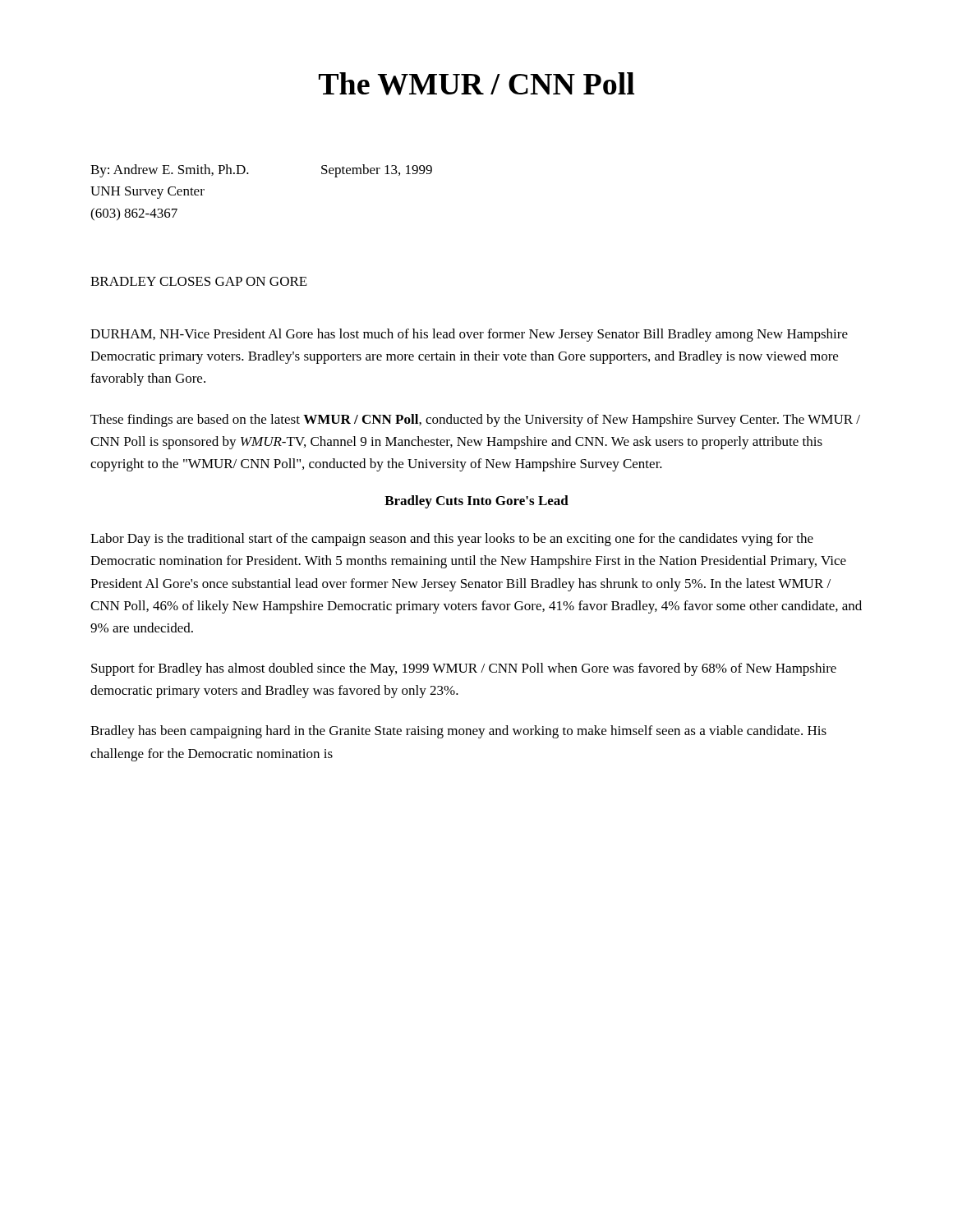Select the element starting "These findings are based on the latest"

tap(475, 441)
